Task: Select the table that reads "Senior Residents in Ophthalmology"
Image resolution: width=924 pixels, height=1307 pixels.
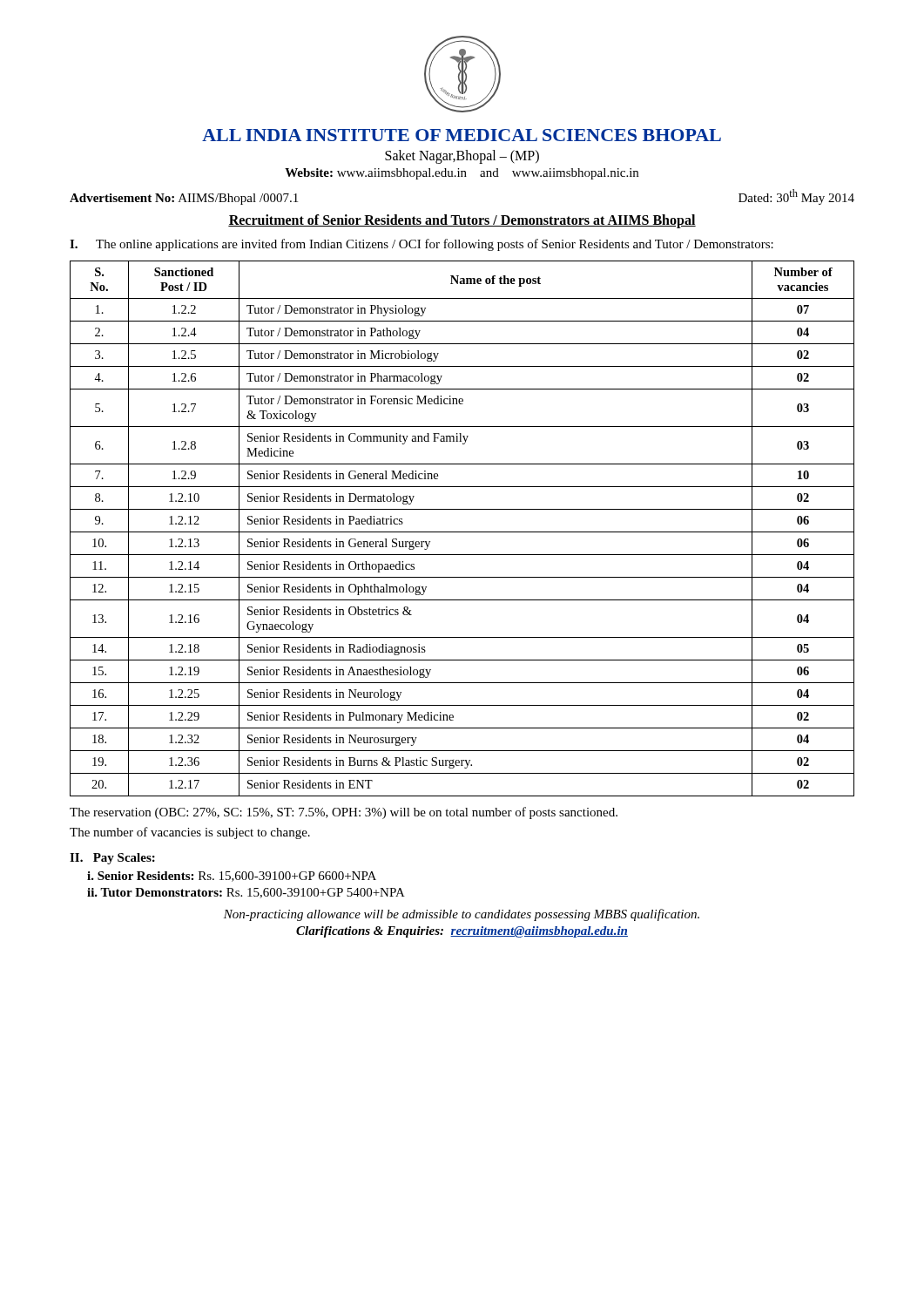Action: [x=462, y=528]
